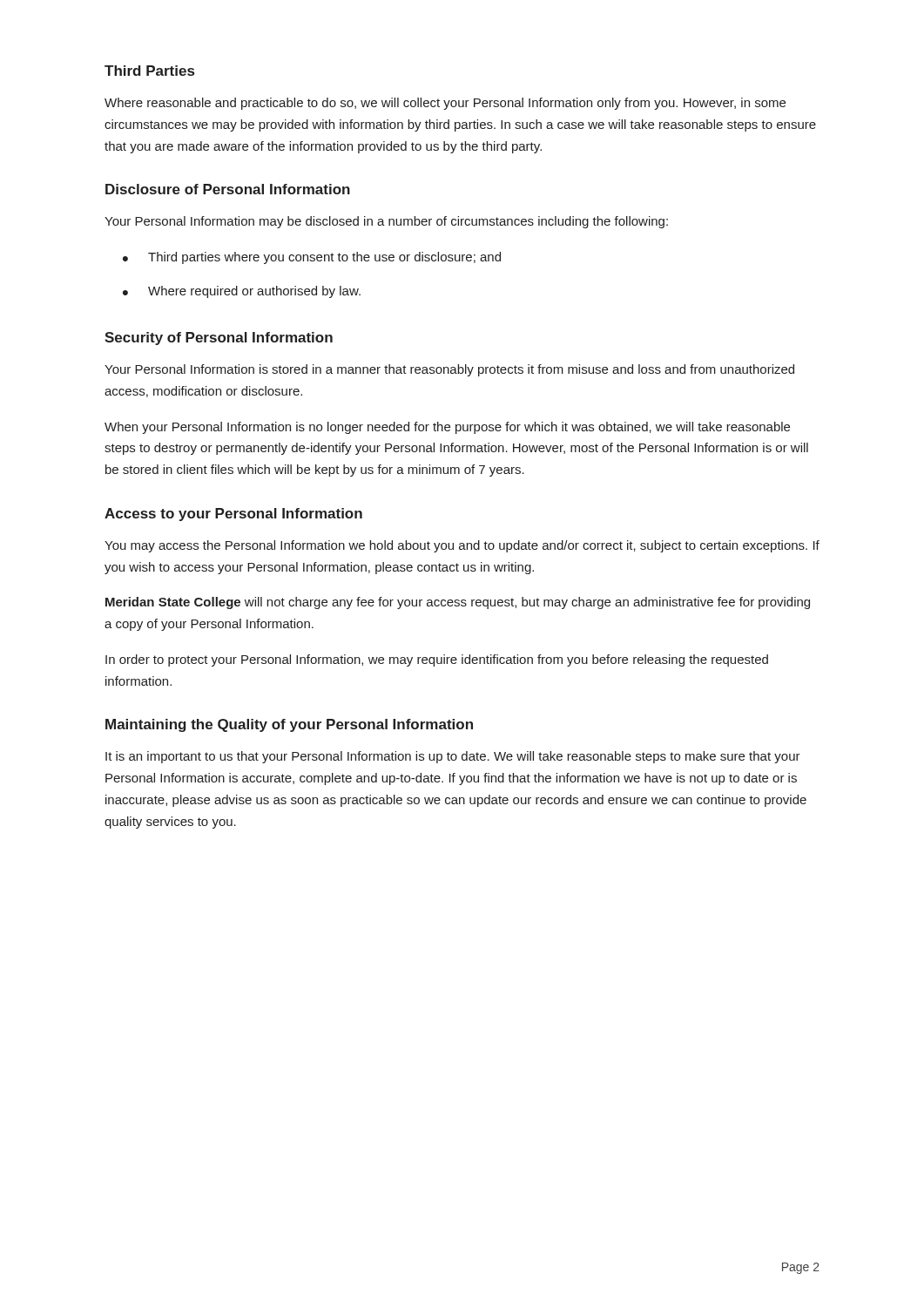Find the element starting "In order to protect your Personal Information, we"
Screen dimensions: 1307x924
(x=437, y=670)
